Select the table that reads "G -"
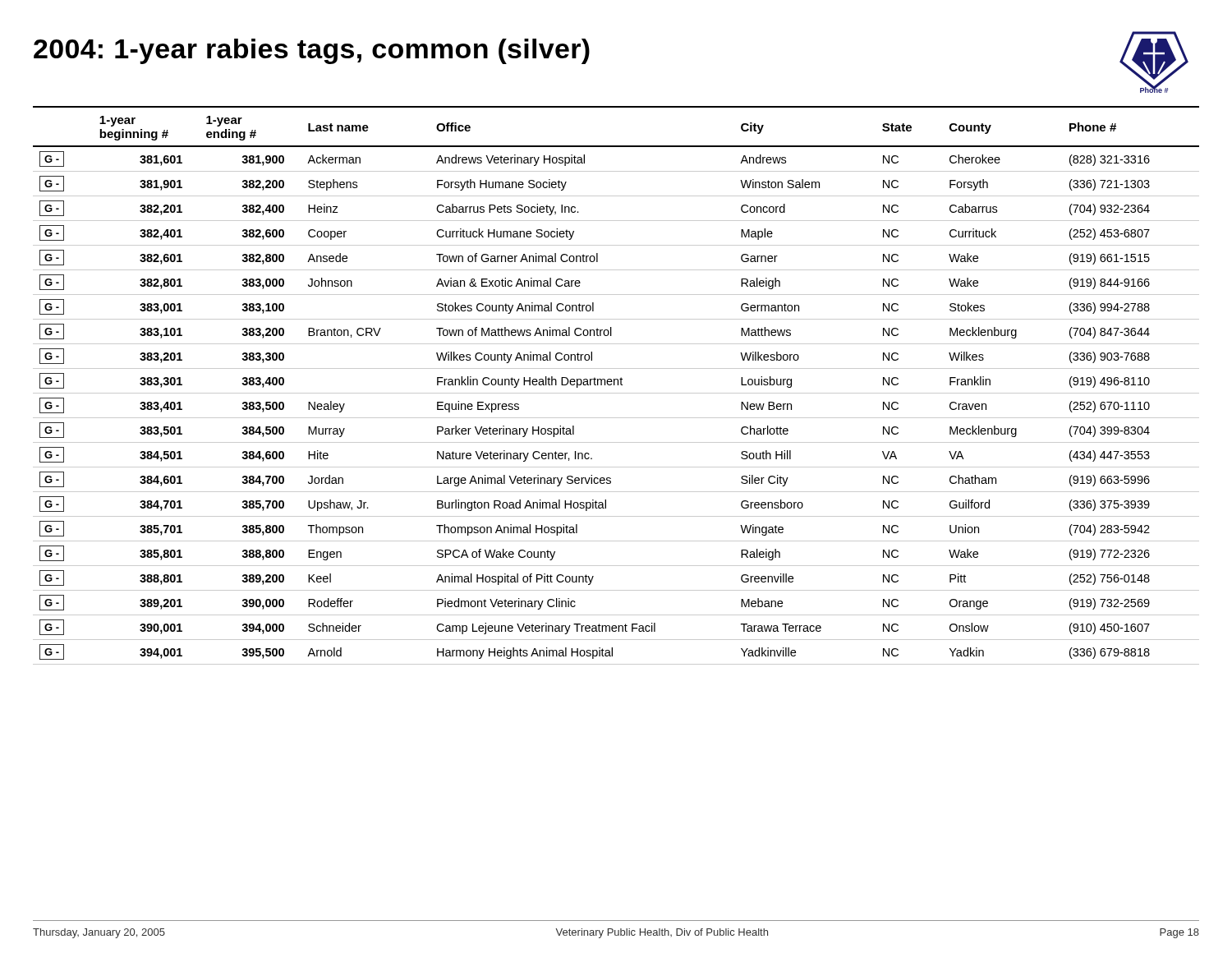 (616, 385)
